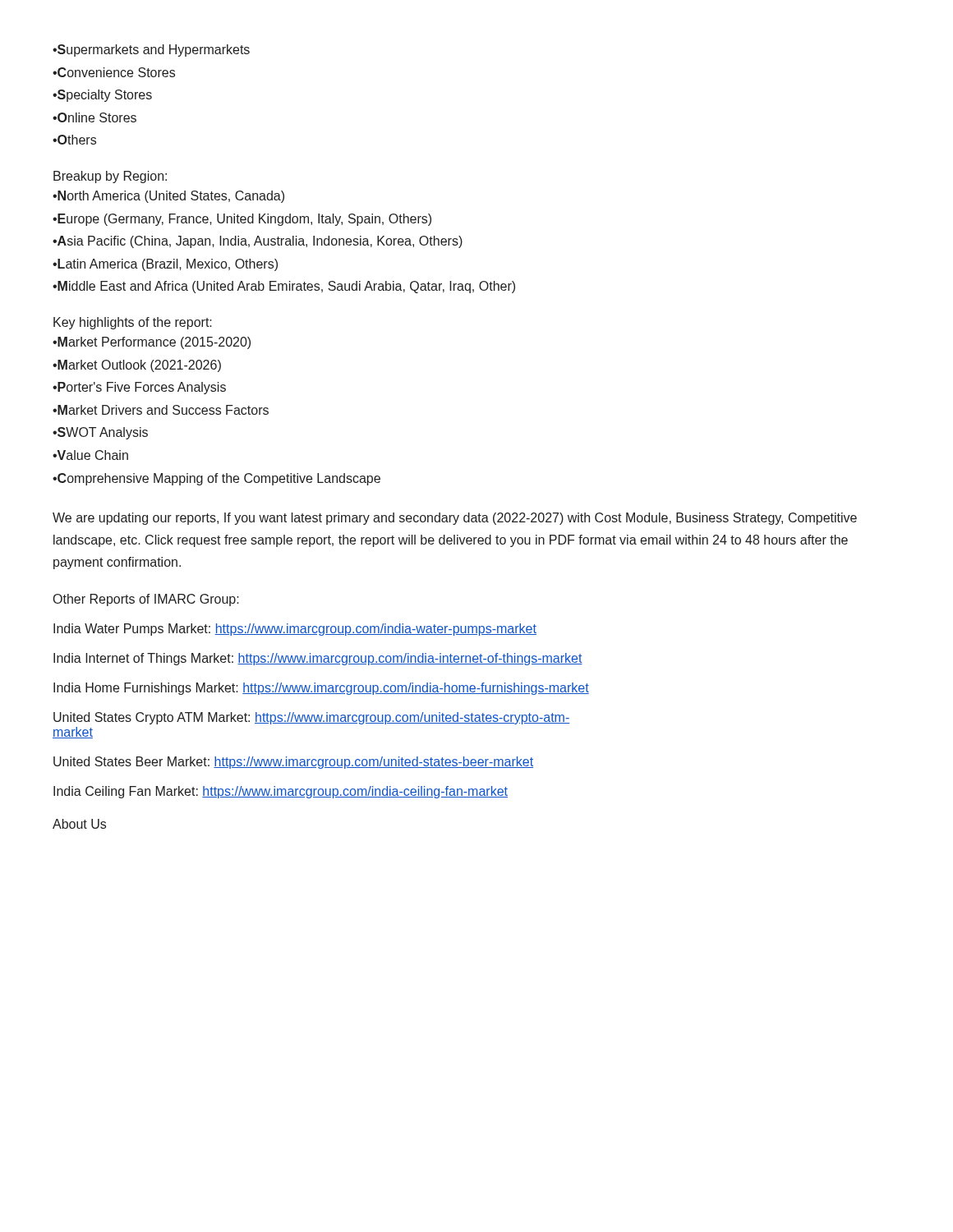Find the text containing "India Home Furnishings Market: https://www.imarcgroup.com/india-home-furnishings-market"

pos(321,688)
